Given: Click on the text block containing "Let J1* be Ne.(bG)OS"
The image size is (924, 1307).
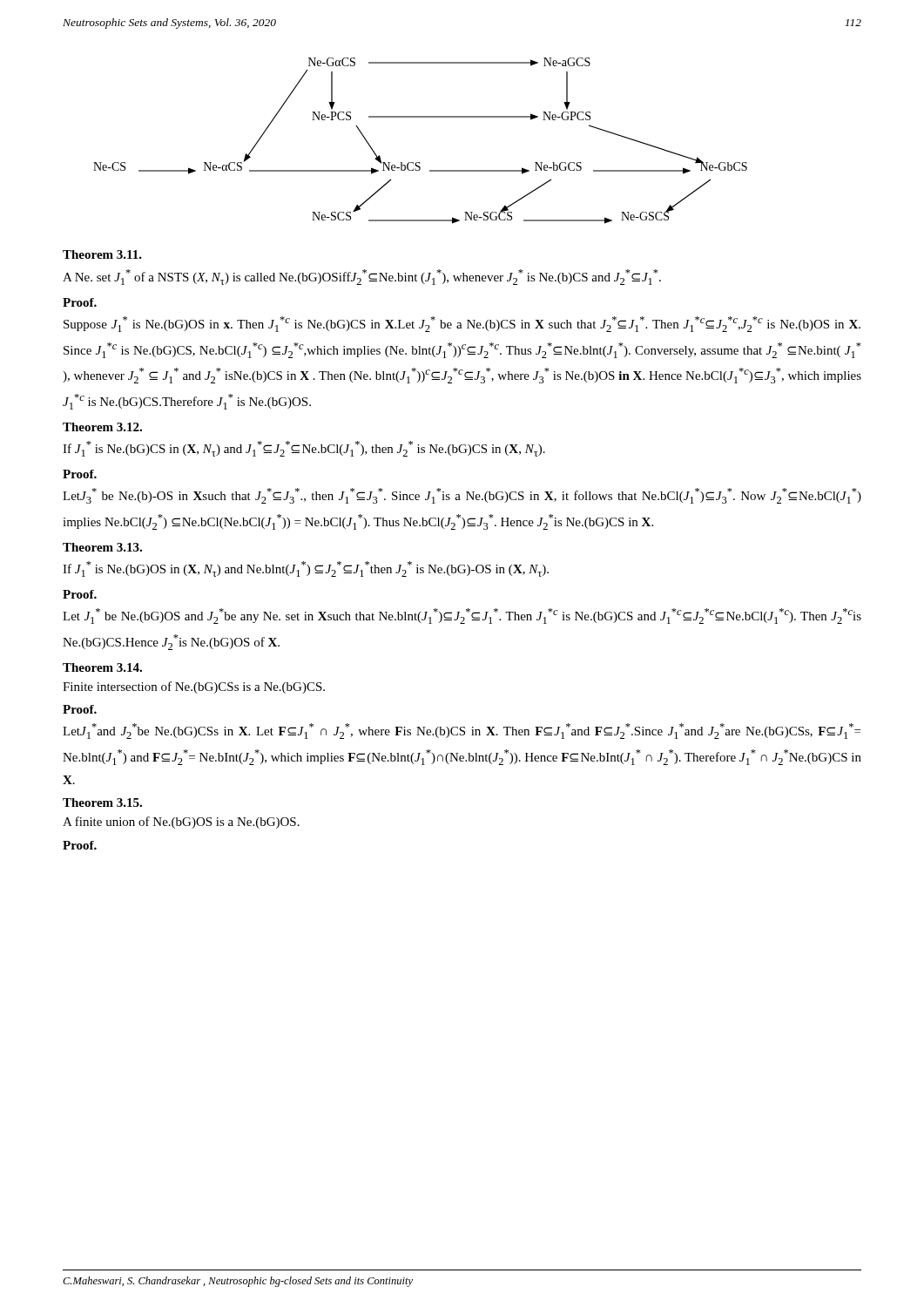Looking at the screenshot, I should (462, 629).
